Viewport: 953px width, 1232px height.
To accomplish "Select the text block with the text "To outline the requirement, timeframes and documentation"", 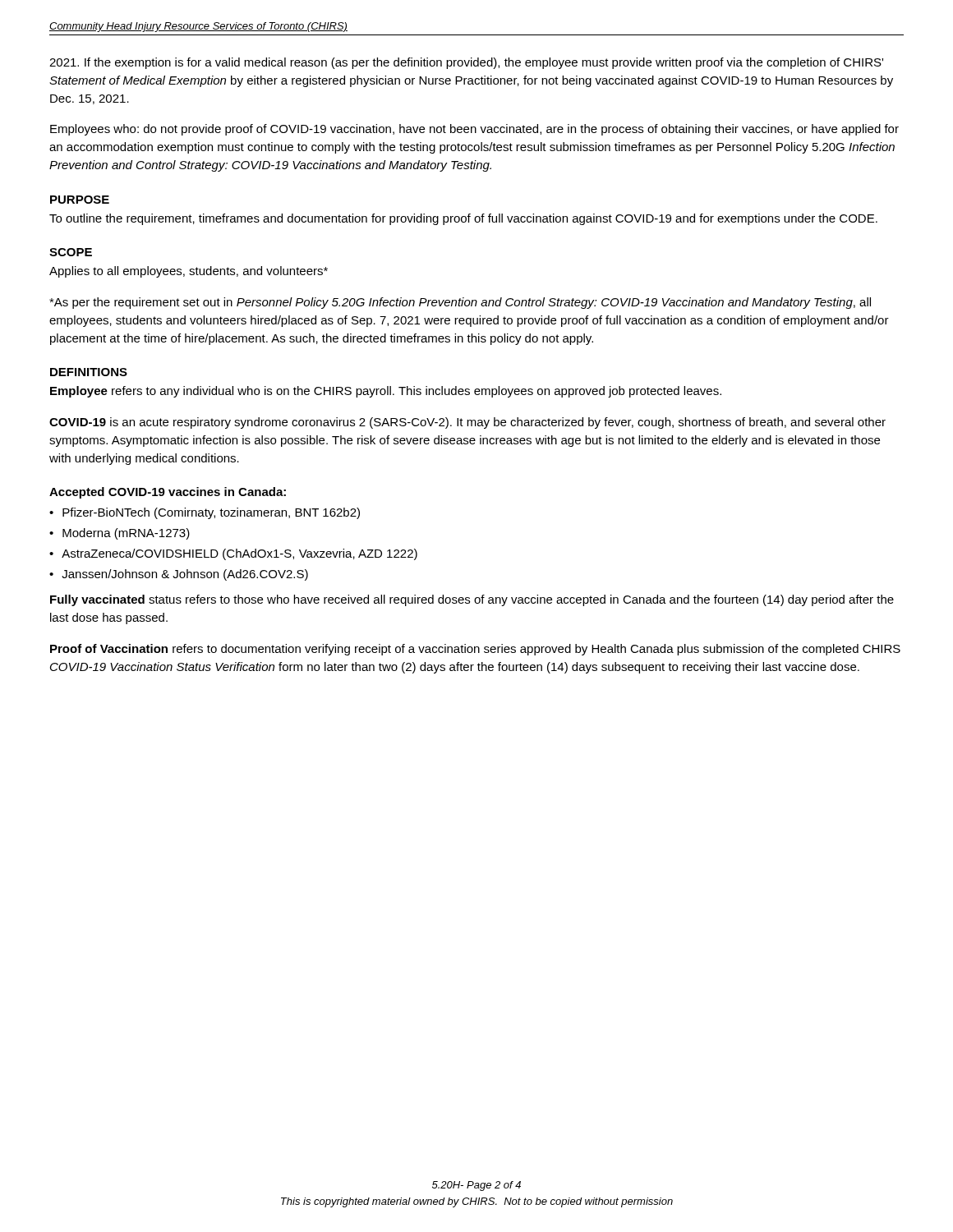I will 464,218.
